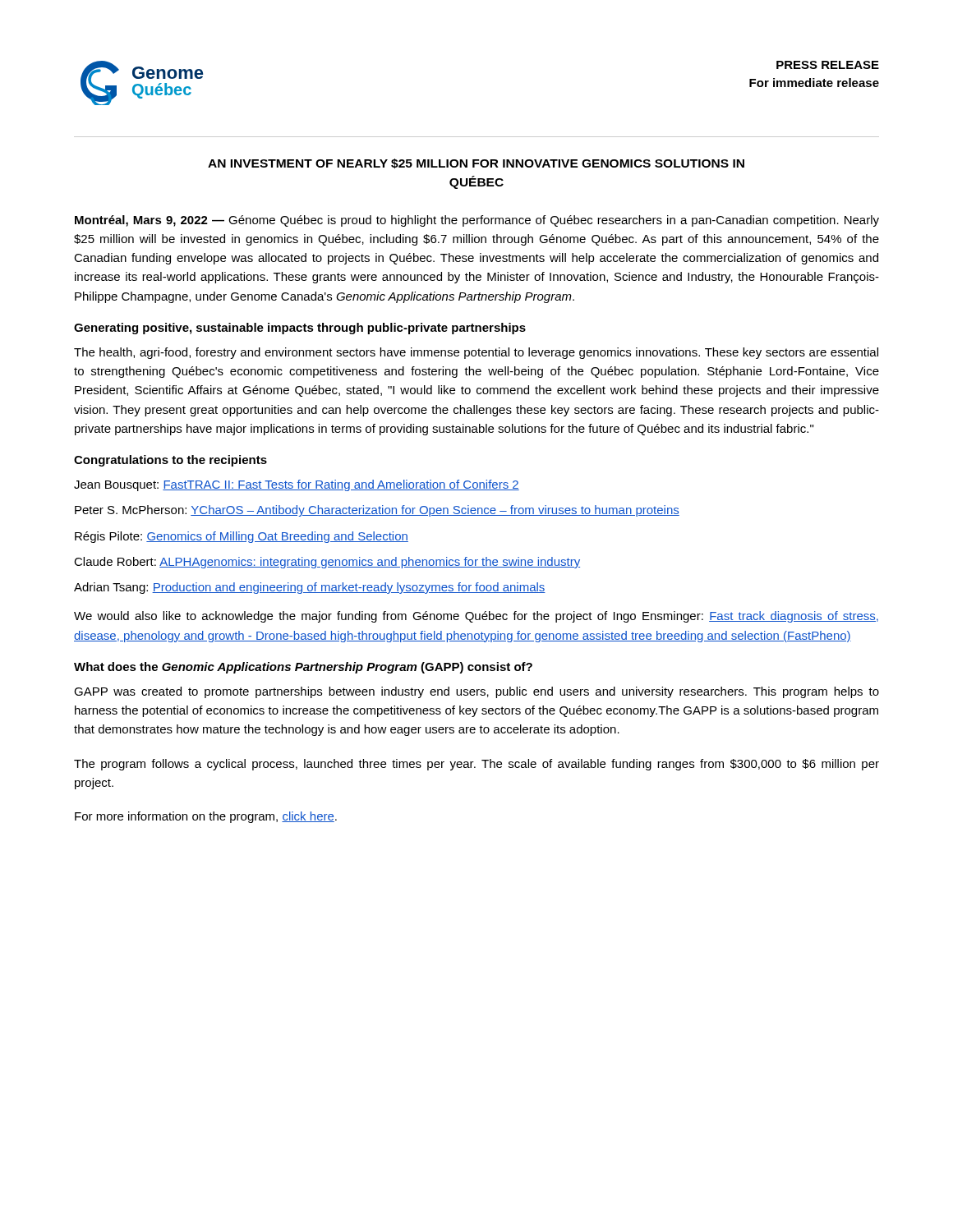Select the logo
This screenshot has height=1232, width=953.
coord(160,77)
